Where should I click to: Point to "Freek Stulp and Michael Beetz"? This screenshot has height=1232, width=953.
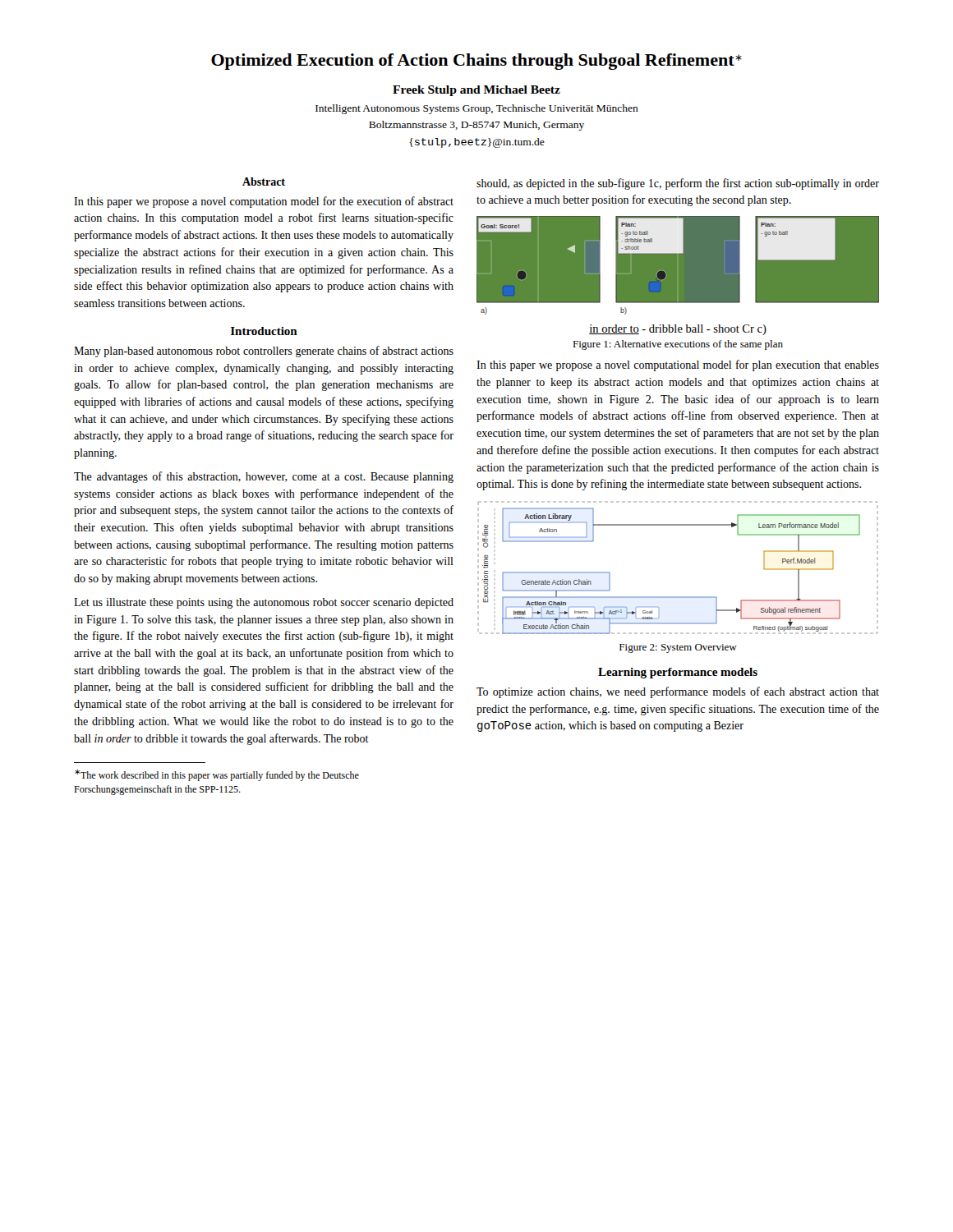(x=476, y=89)
